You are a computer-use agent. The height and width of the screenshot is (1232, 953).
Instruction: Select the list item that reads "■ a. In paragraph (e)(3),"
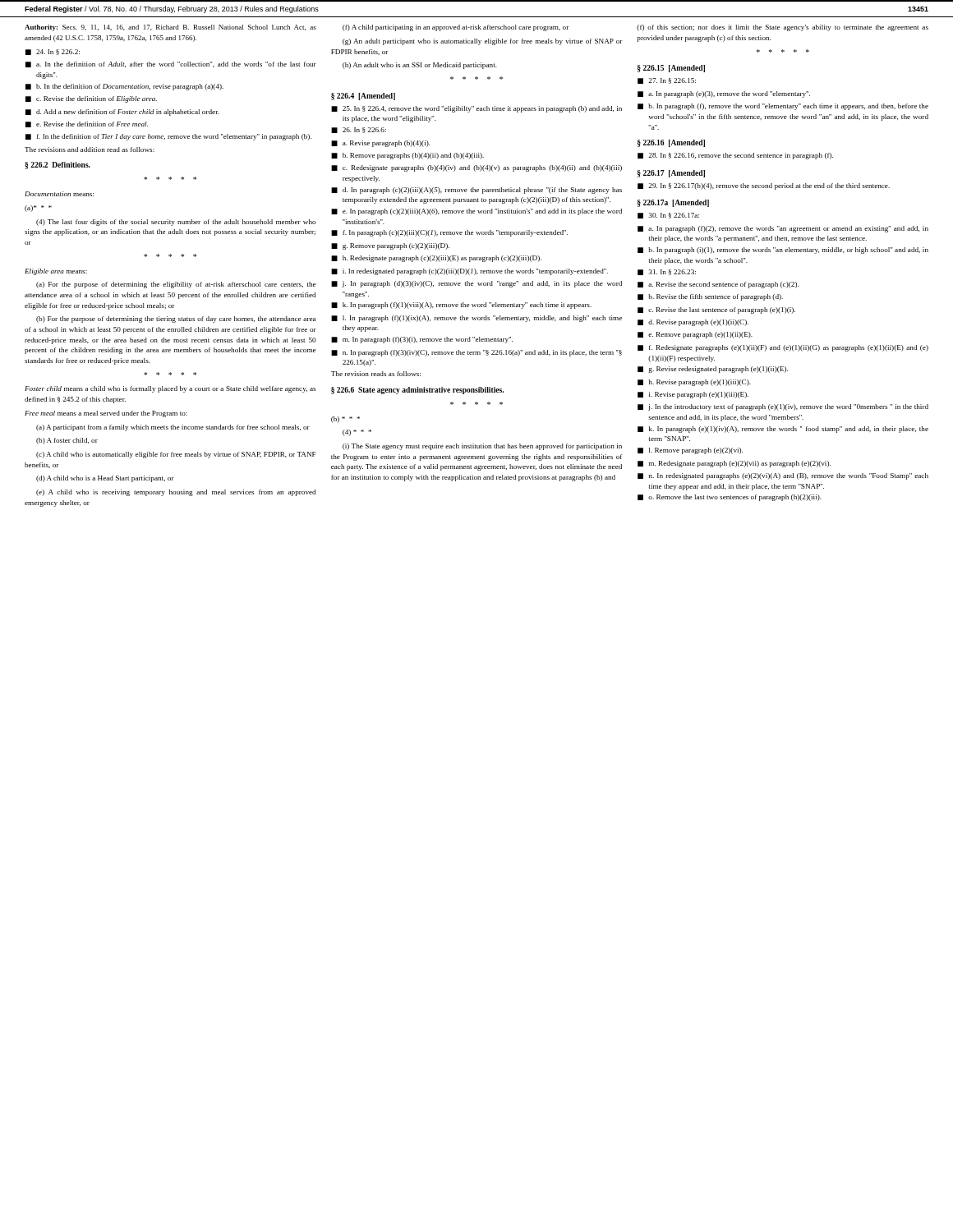point(783,94)
